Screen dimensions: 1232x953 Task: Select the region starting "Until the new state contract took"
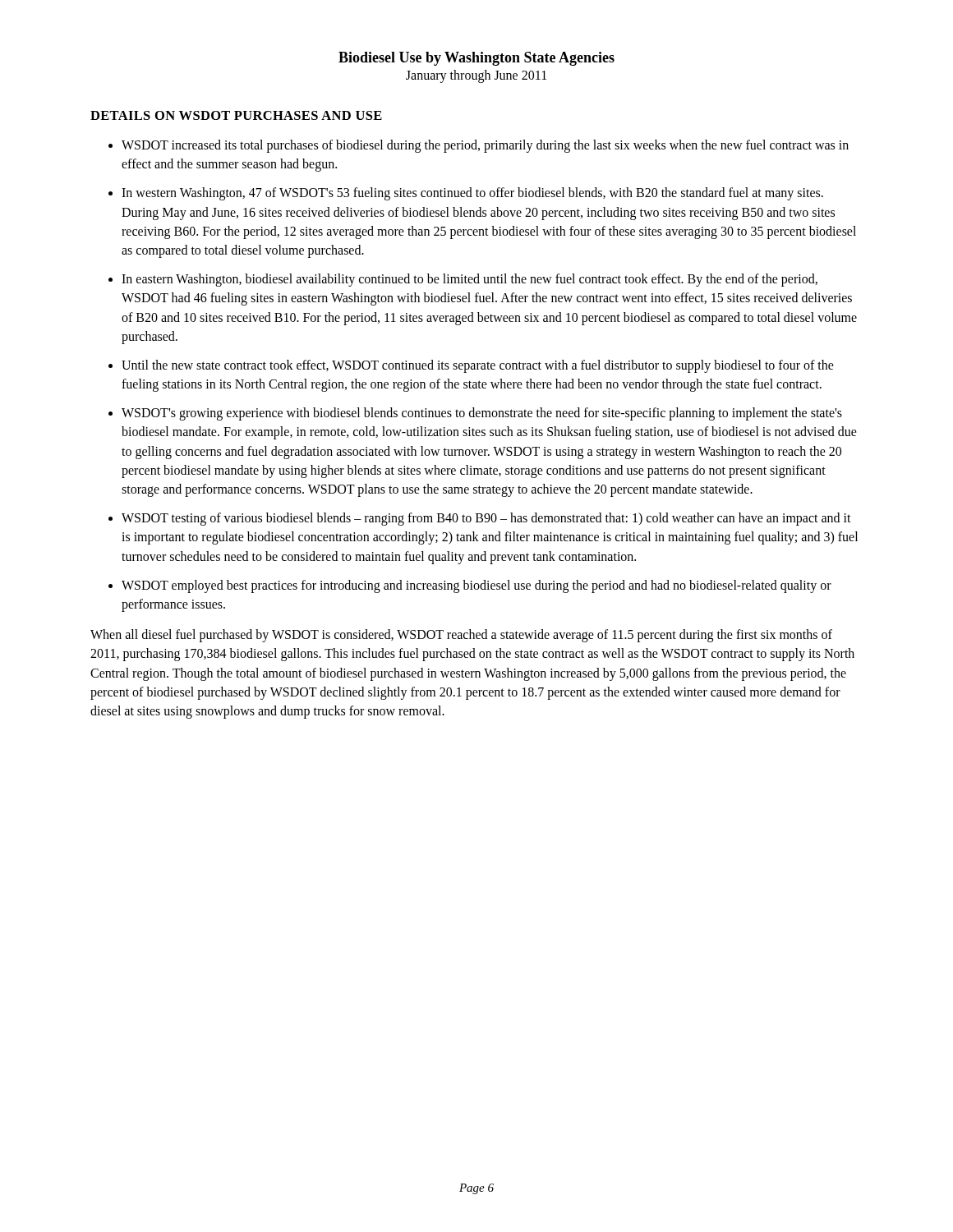pos(478,375)
